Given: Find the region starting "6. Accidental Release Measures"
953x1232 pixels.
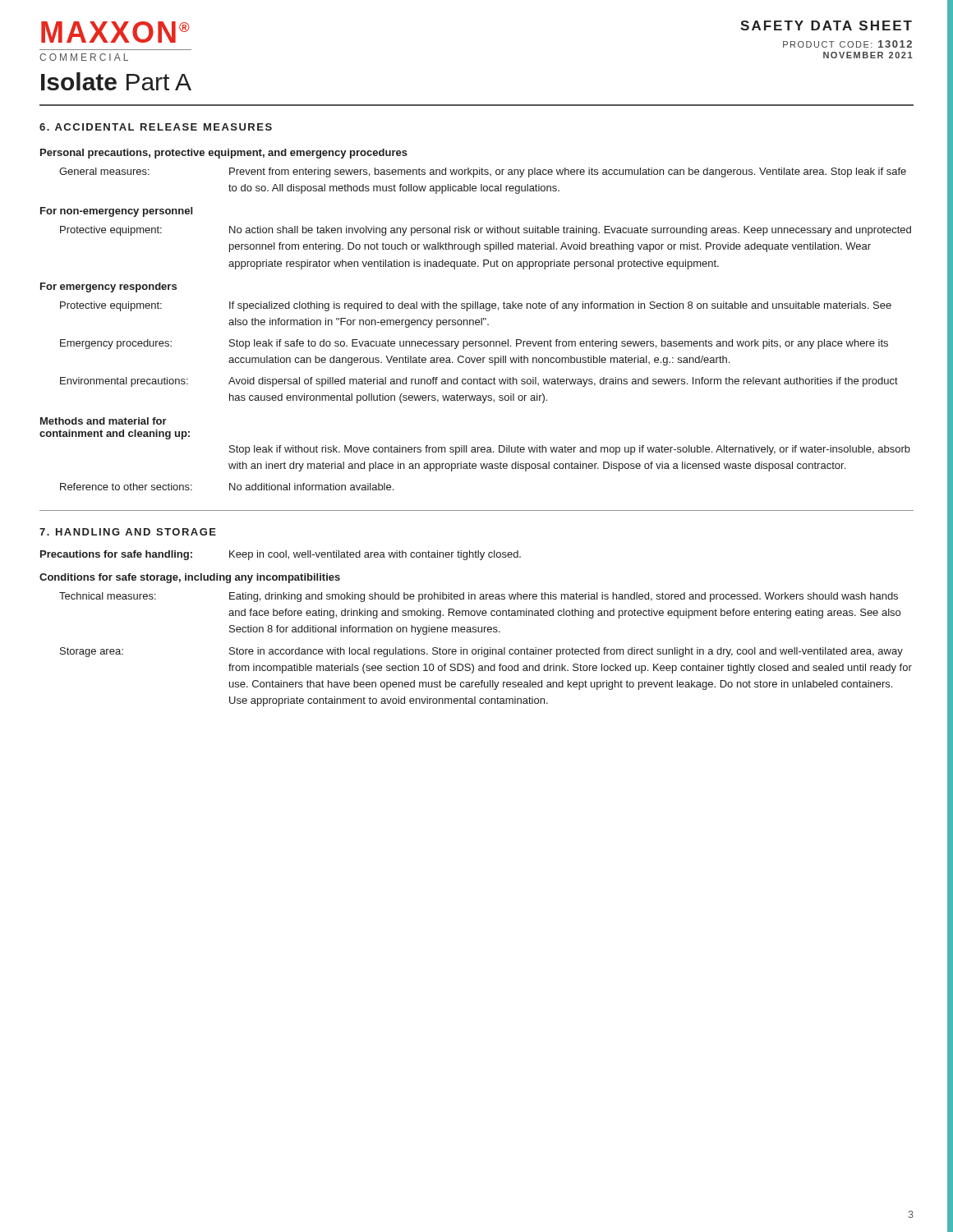Looking at the screenshot, I should [x=156, y=127].
